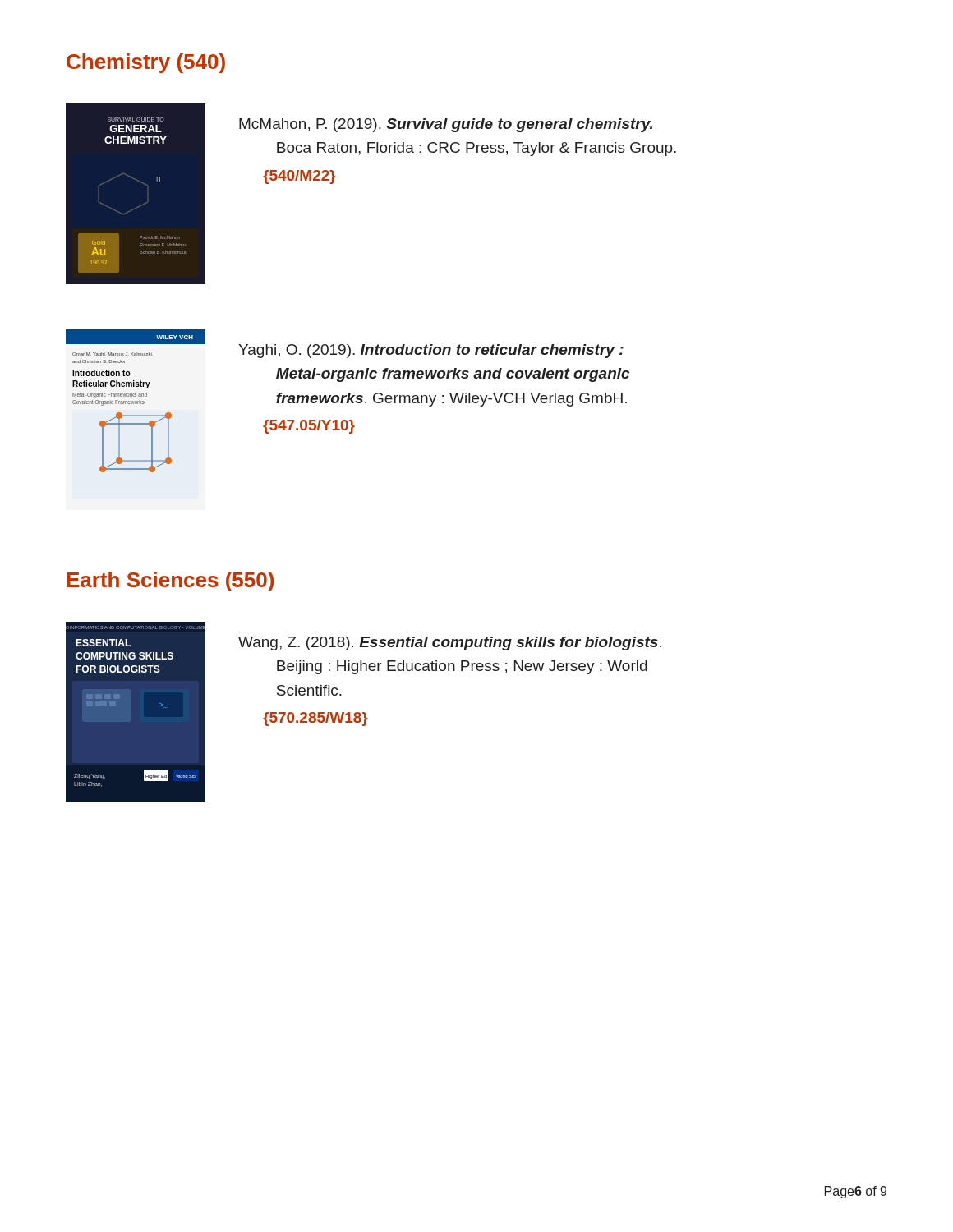The height and width of the screenshot is (1232, 953).
Task: Navigate to the region starting "Wang, Z. (2018). Essential computing skills for"
Action: [x=450, y=680]
